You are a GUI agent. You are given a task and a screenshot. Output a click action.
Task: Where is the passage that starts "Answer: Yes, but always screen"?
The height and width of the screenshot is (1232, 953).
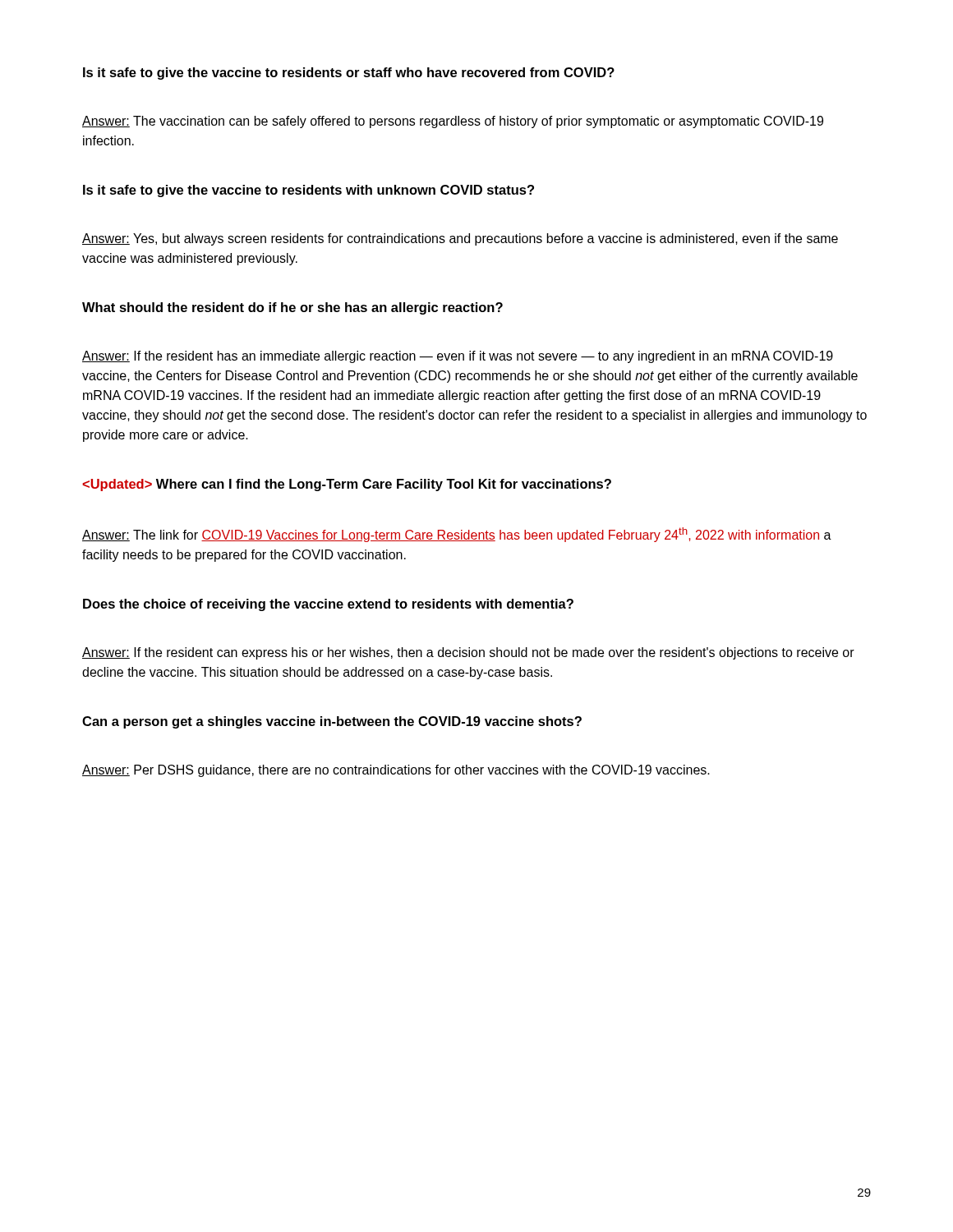tap(476, 249)
